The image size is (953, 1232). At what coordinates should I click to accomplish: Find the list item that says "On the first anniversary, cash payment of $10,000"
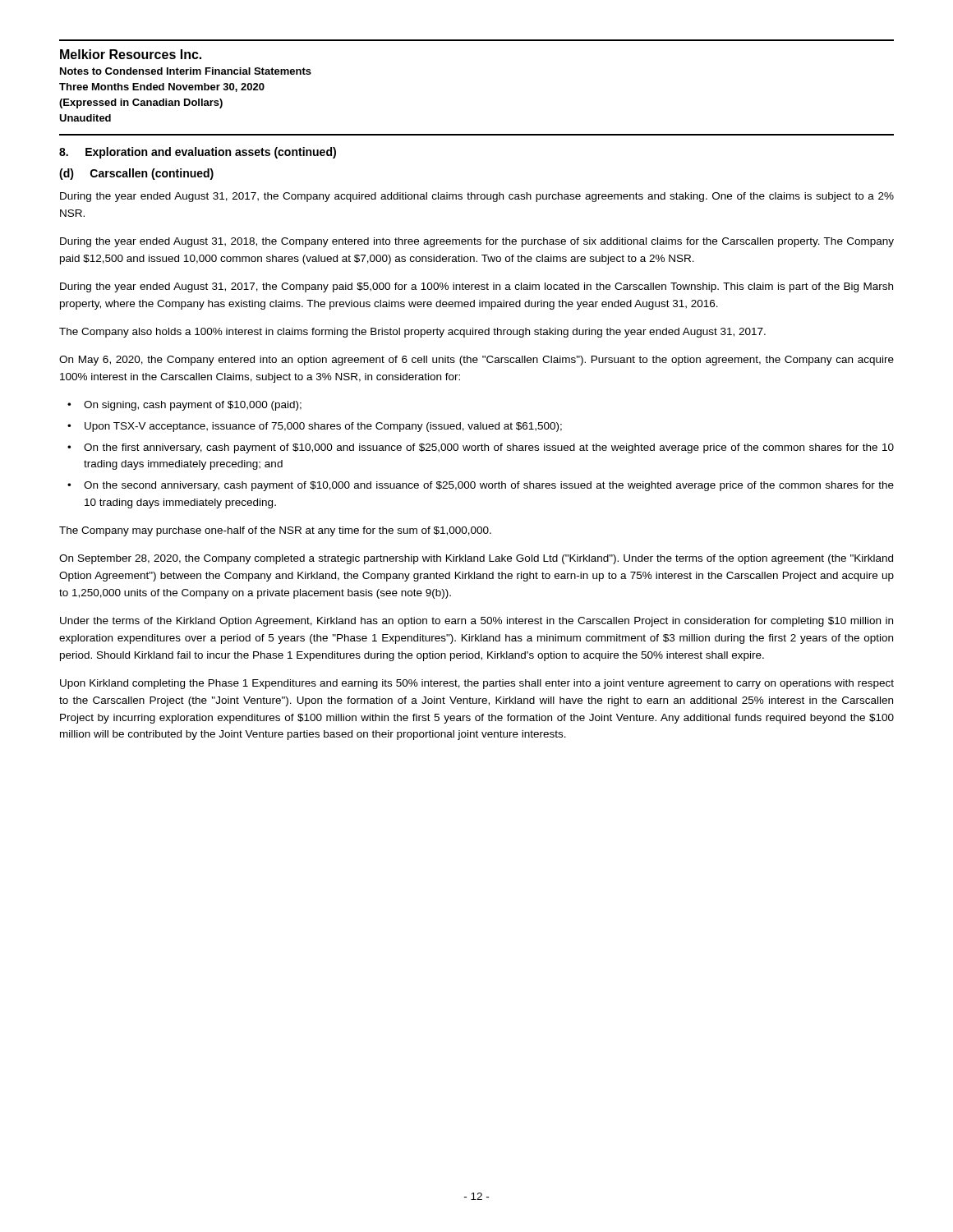click(x=489, y=455)
